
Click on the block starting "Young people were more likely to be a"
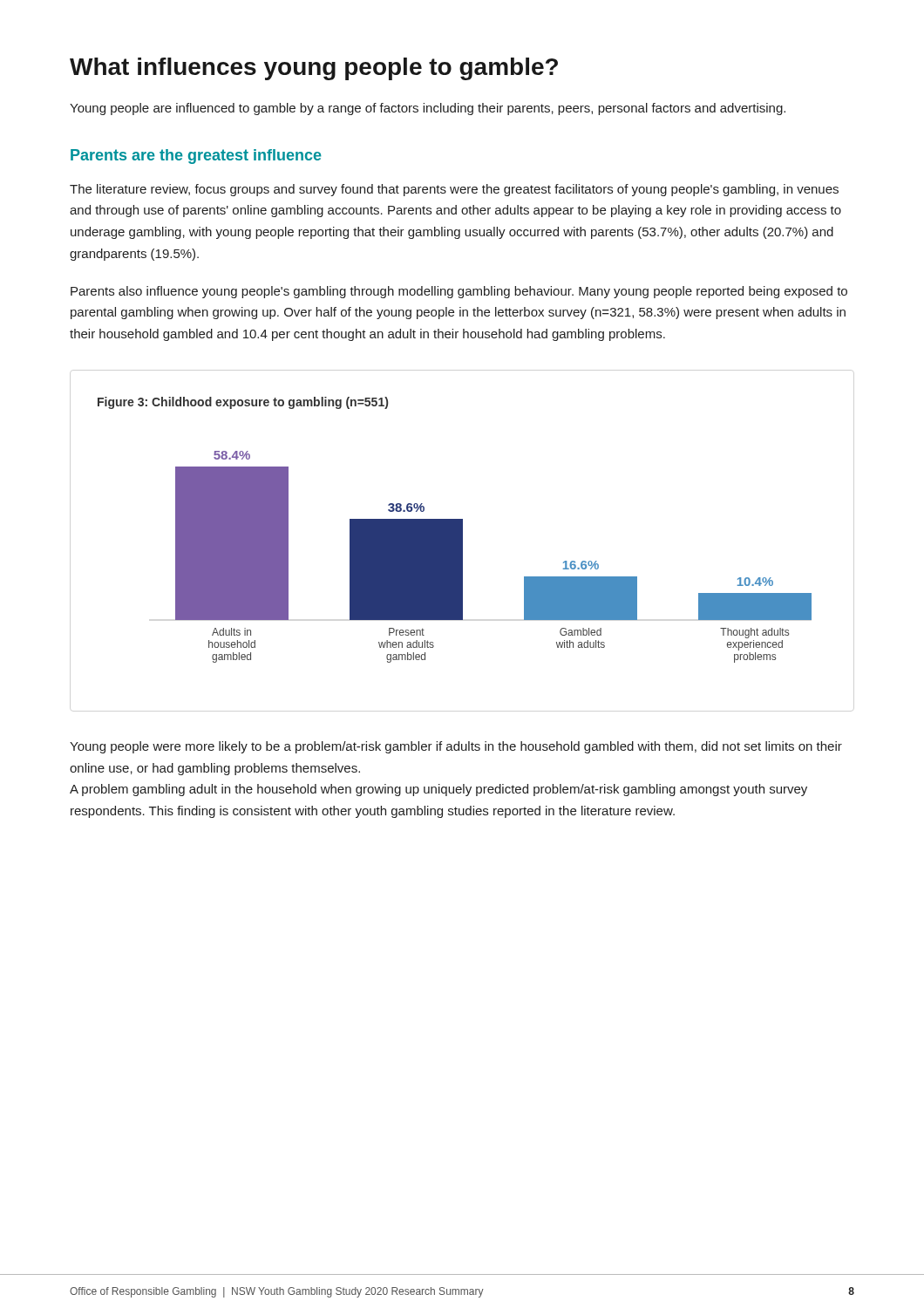pyautogui.click(x=456, y=778)
